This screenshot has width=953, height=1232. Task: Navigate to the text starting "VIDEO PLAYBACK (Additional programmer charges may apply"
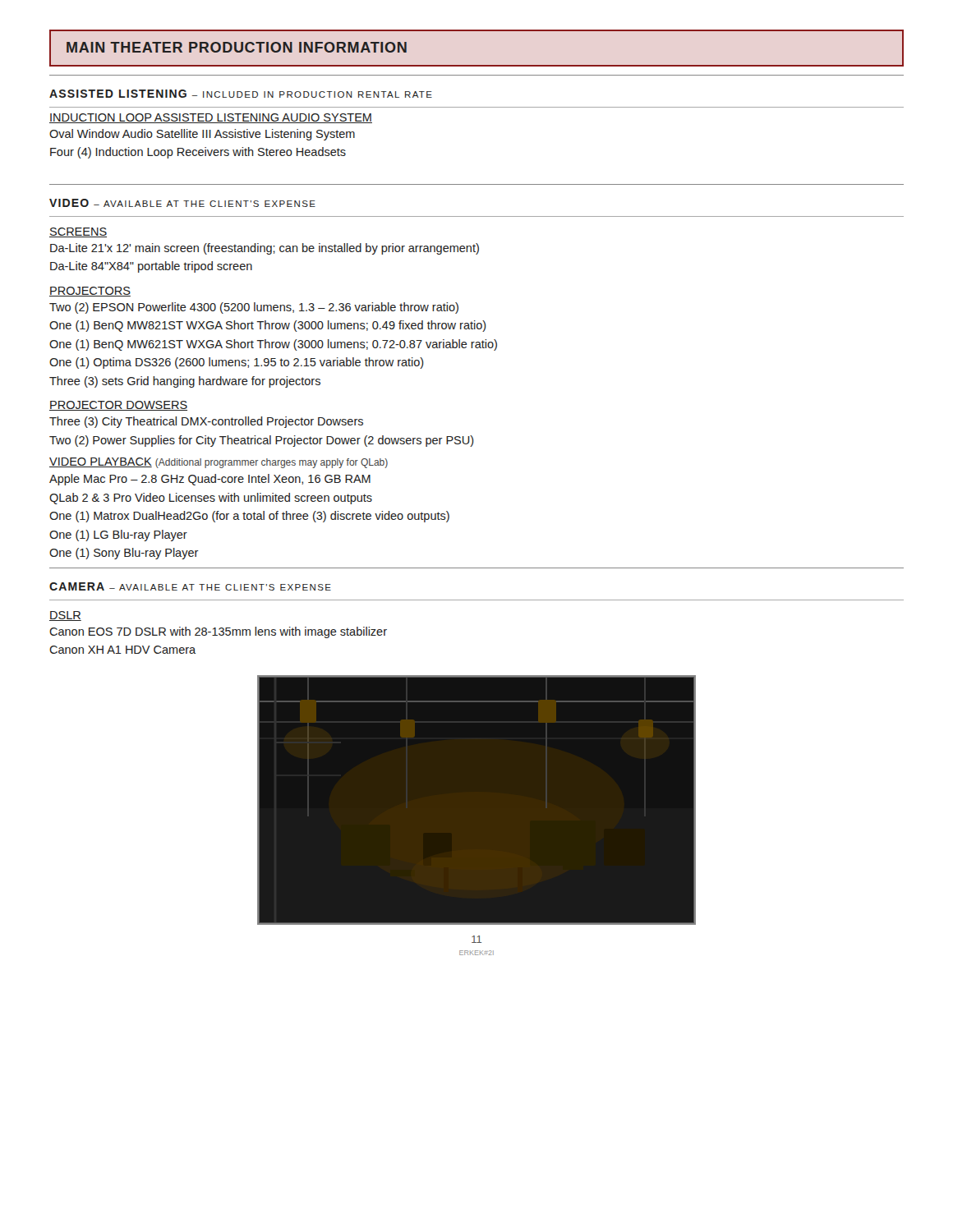tap(219, 463)
